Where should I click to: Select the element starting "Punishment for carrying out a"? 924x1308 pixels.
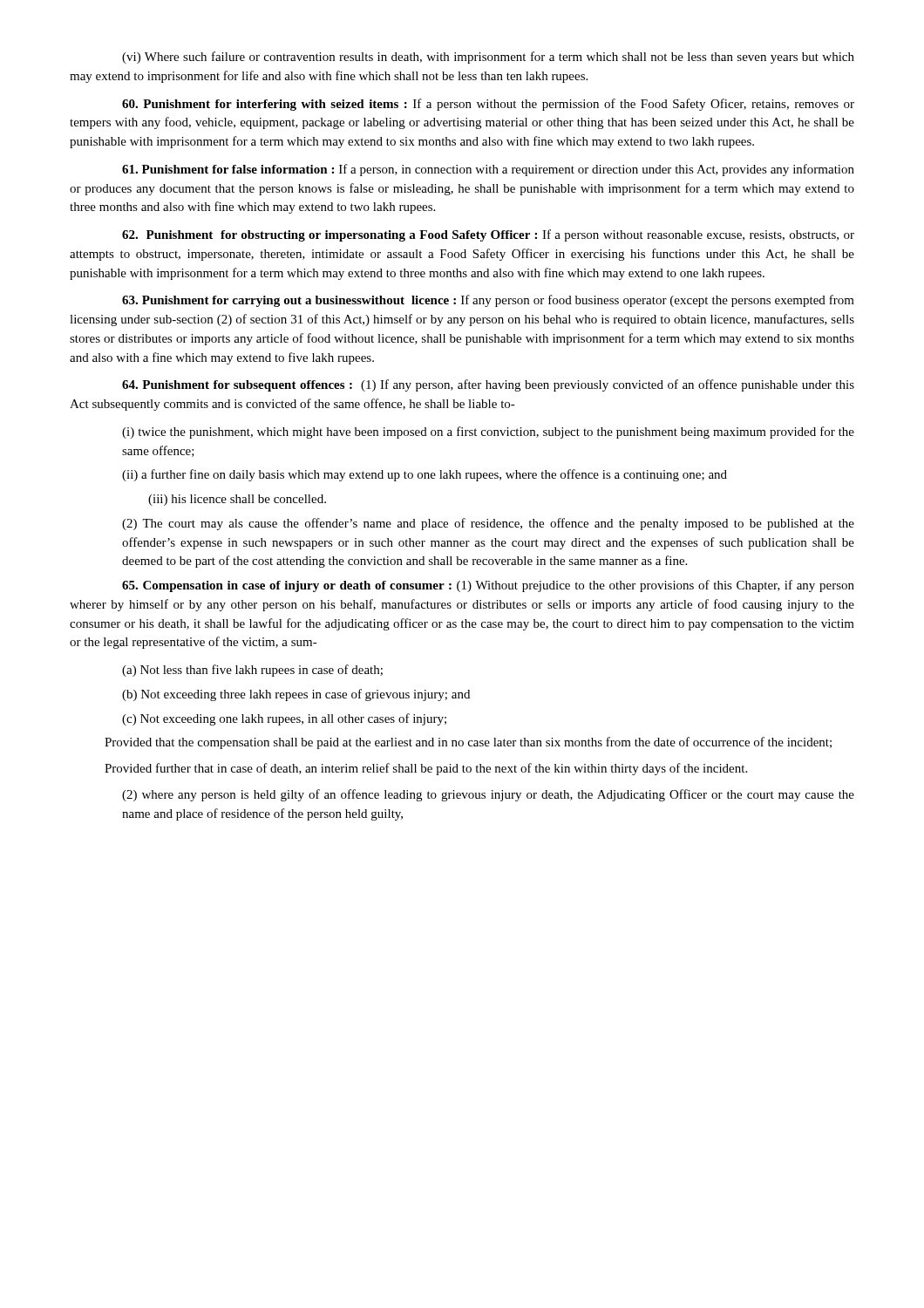click(462, 329)
